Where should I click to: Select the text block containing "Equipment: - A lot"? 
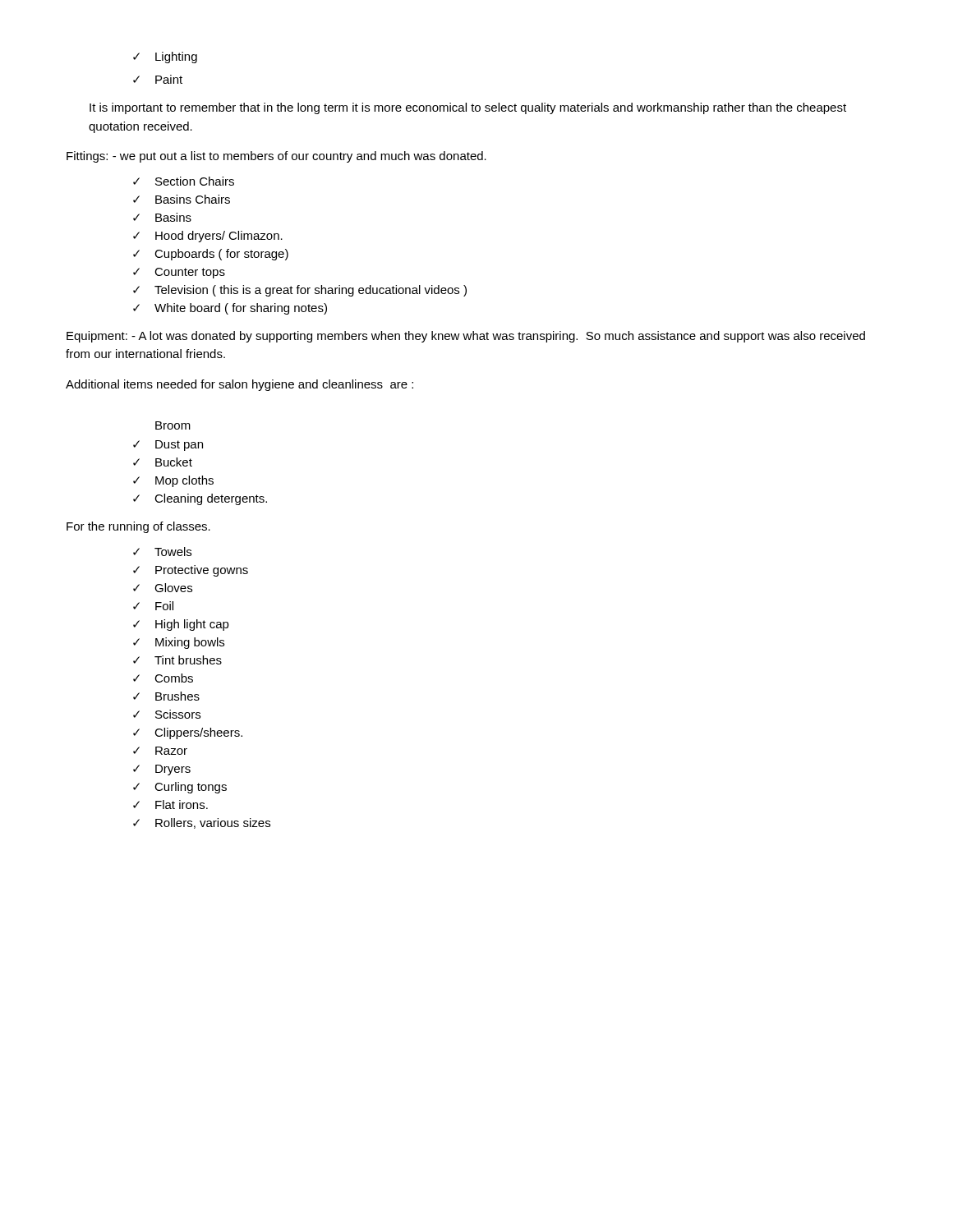(x=466, y=344)
